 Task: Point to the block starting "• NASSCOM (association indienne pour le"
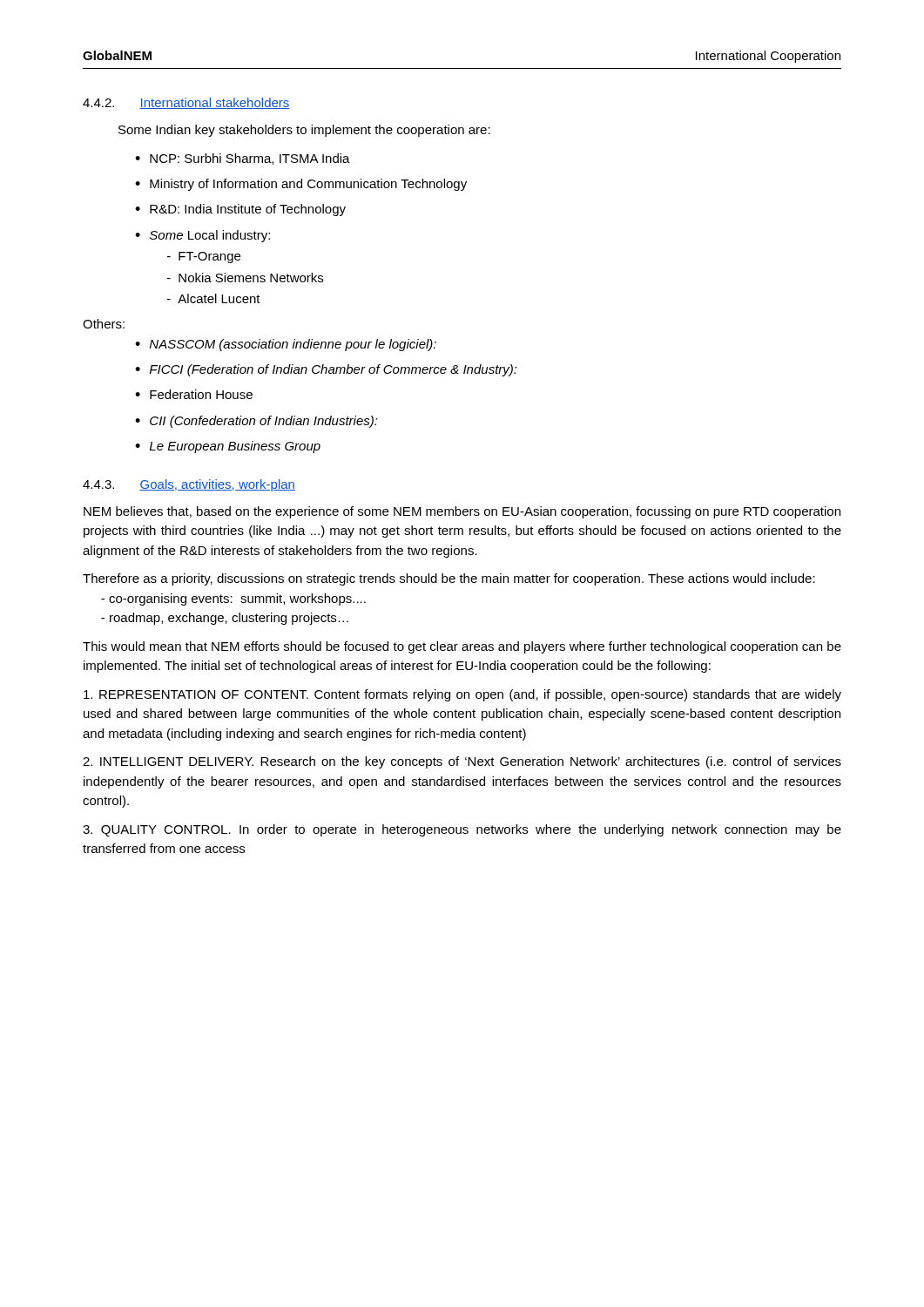click(286, 345)
